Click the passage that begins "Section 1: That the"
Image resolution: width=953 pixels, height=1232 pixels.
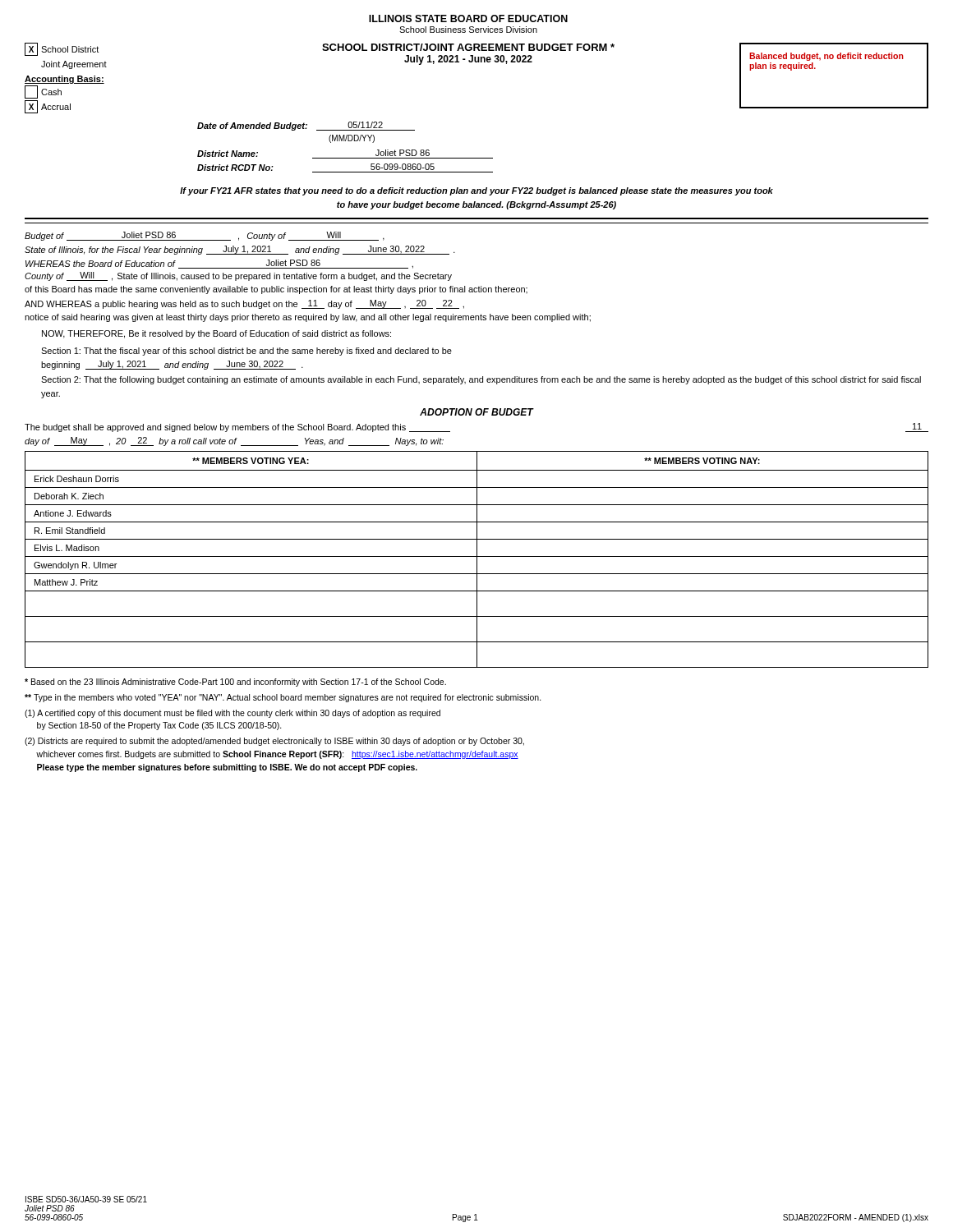[x=246, y=350]
